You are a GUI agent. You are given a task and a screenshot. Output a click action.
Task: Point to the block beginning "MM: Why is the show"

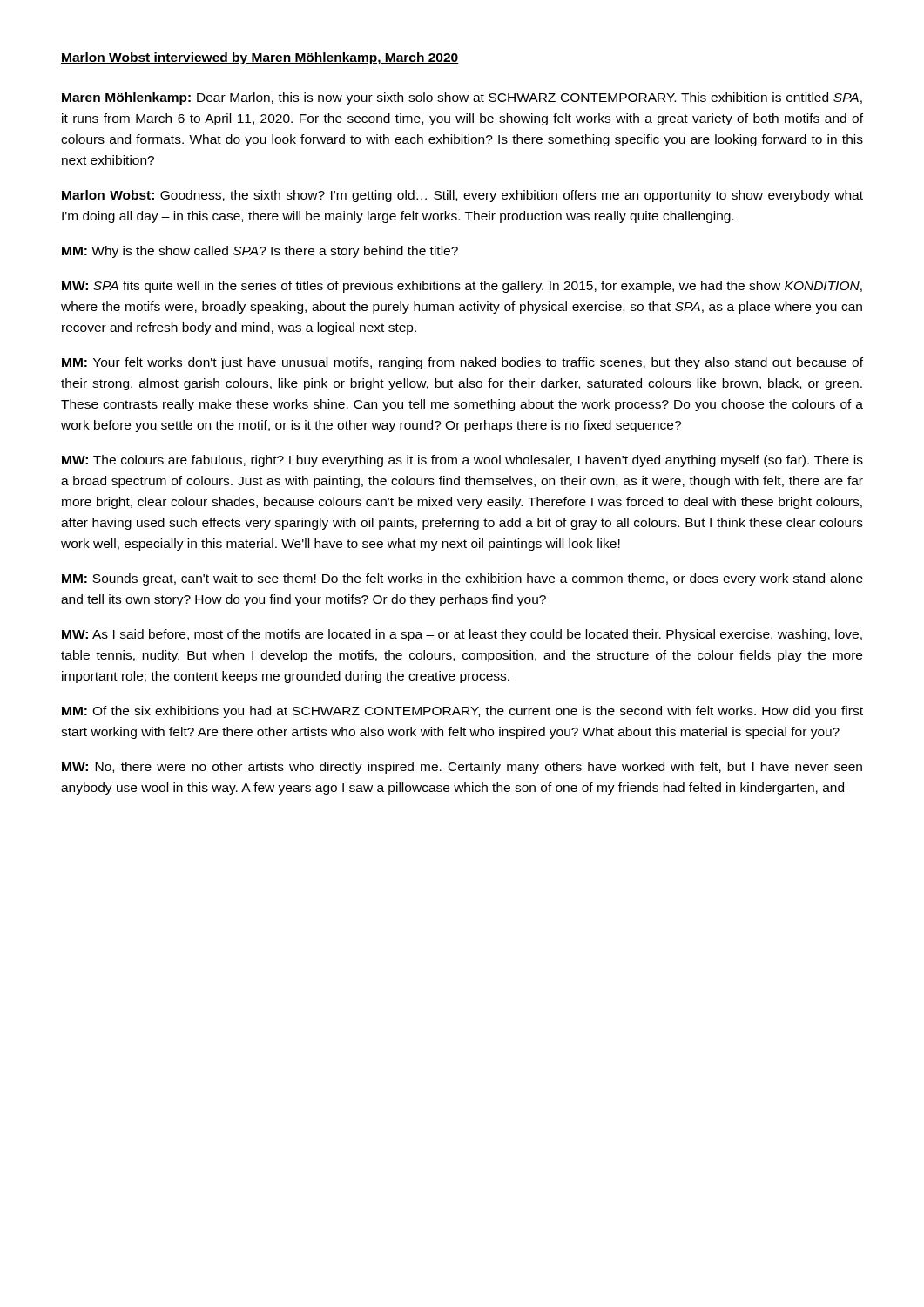(260, 251)
